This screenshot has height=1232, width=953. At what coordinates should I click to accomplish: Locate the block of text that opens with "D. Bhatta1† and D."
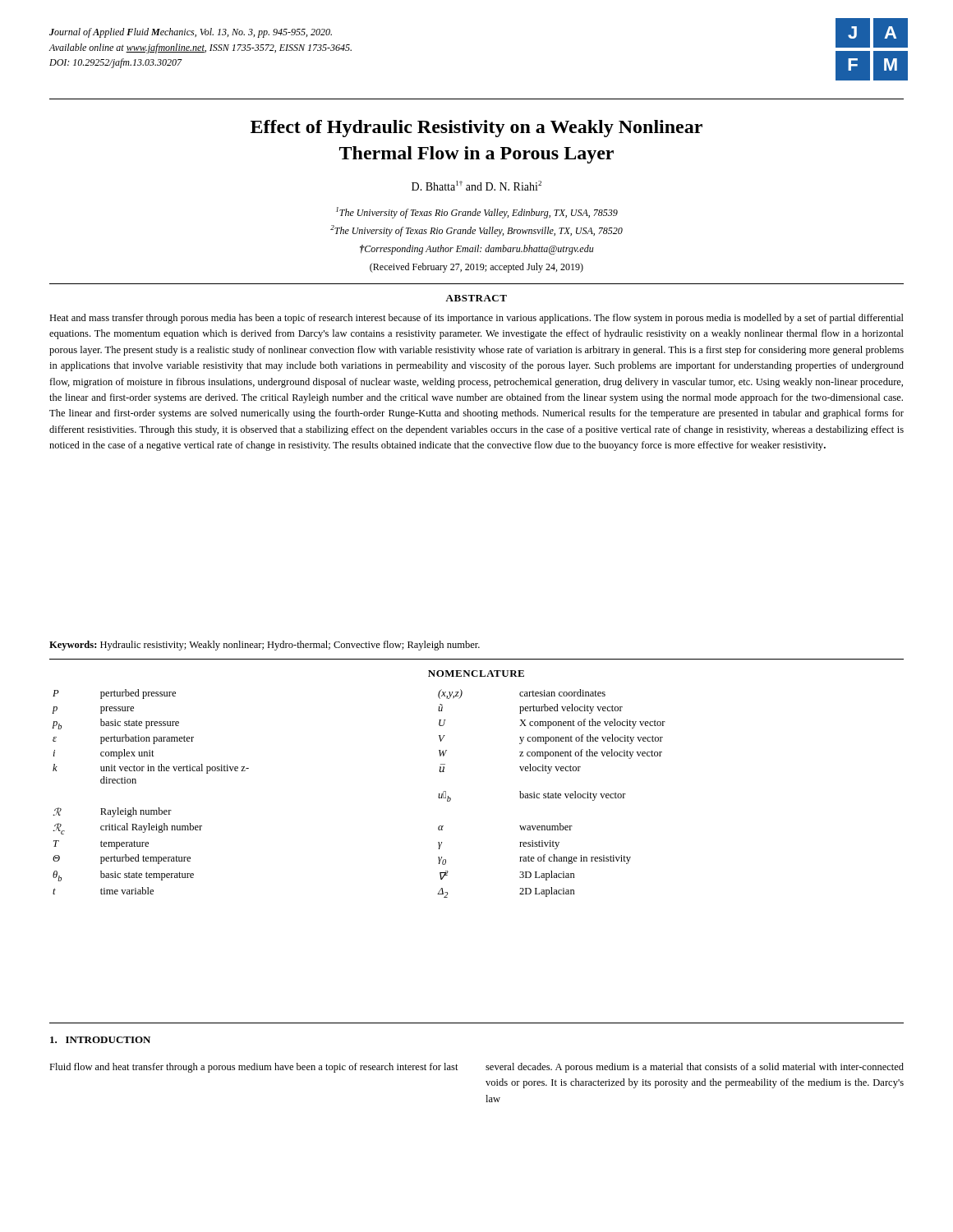click(x=476, y=186)
